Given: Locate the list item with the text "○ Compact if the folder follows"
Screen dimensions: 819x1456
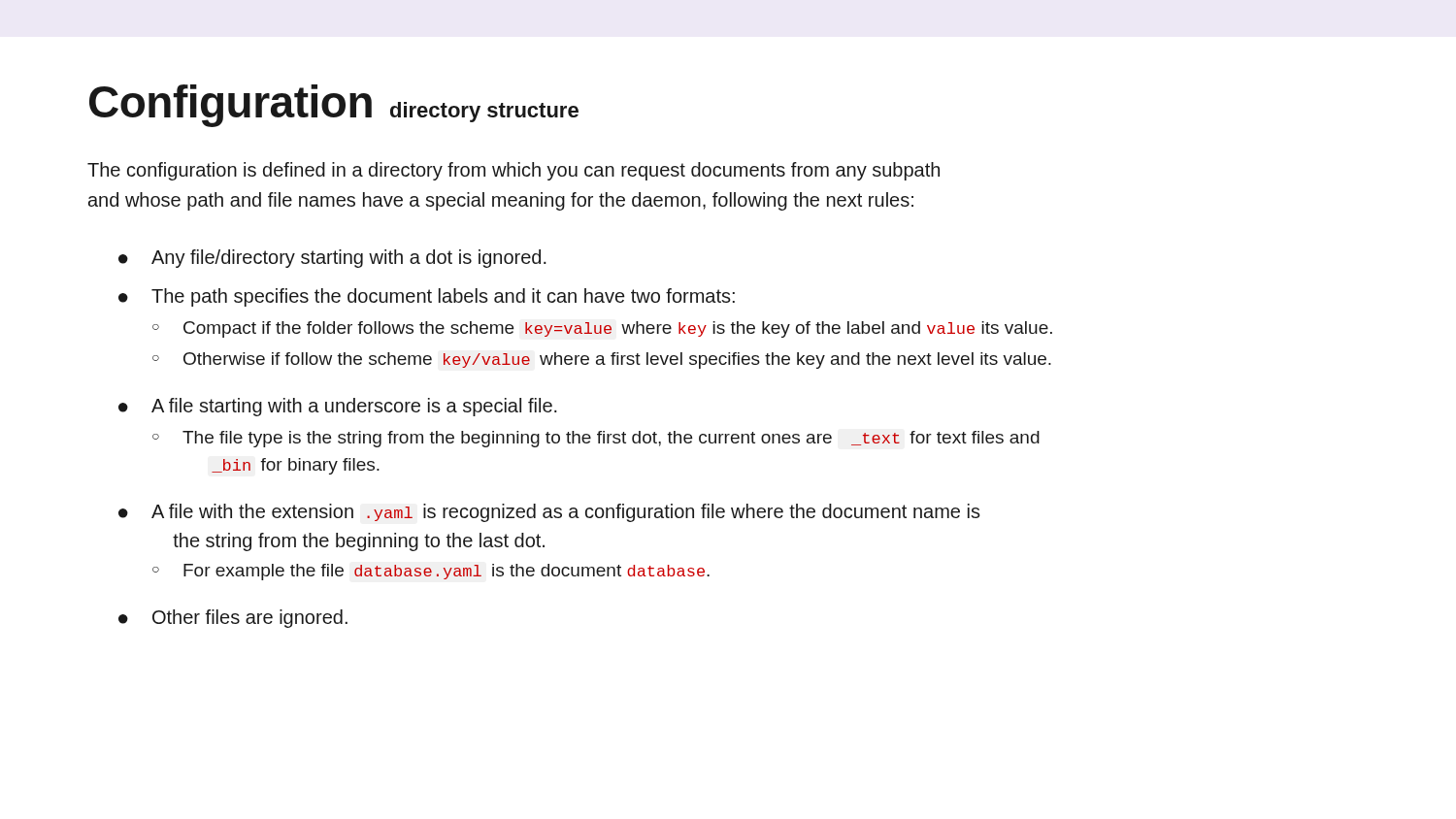Looking at the screenshot, I should click(603, 328).
